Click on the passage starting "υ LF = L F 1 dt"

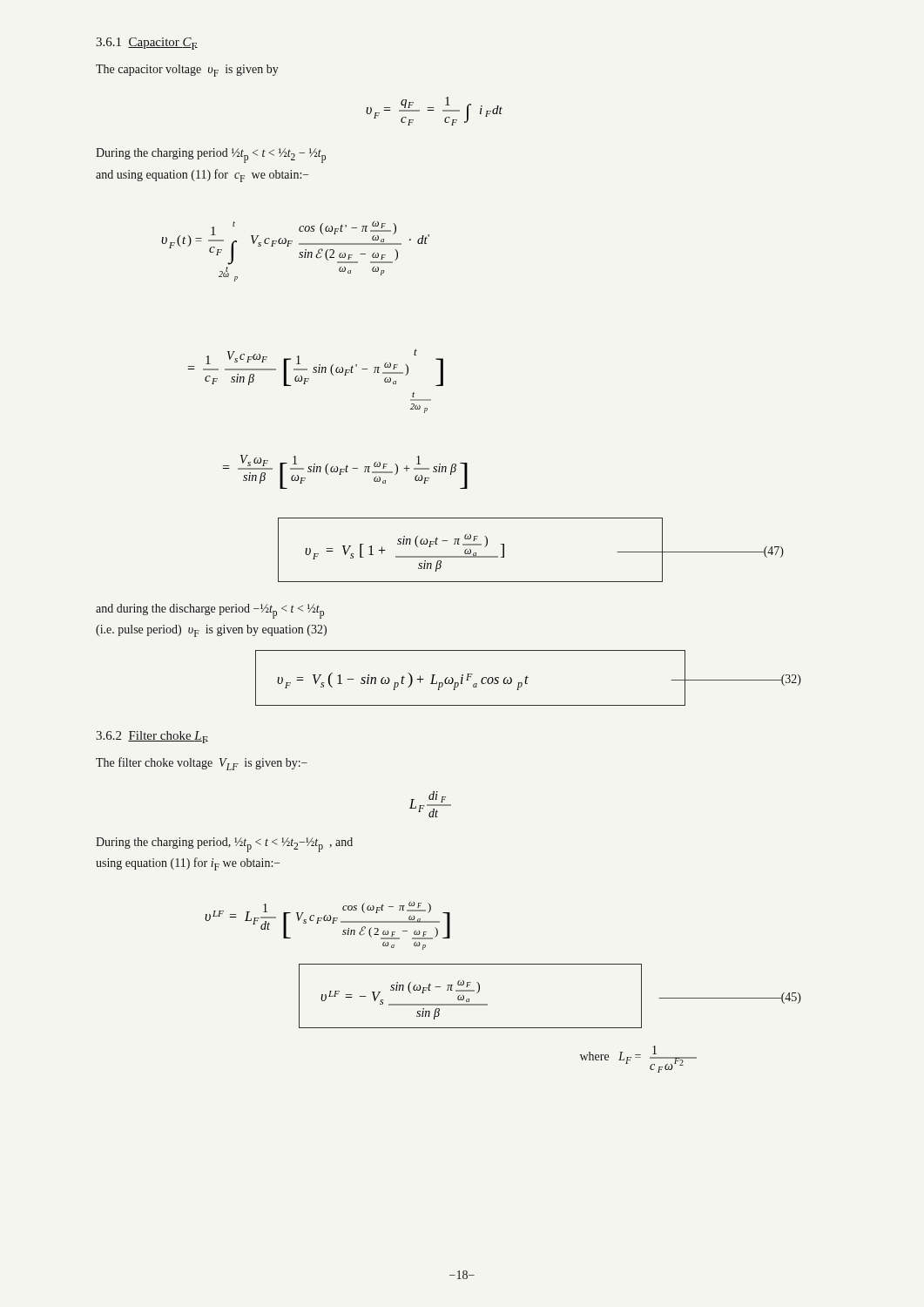[x=327, y=921]
